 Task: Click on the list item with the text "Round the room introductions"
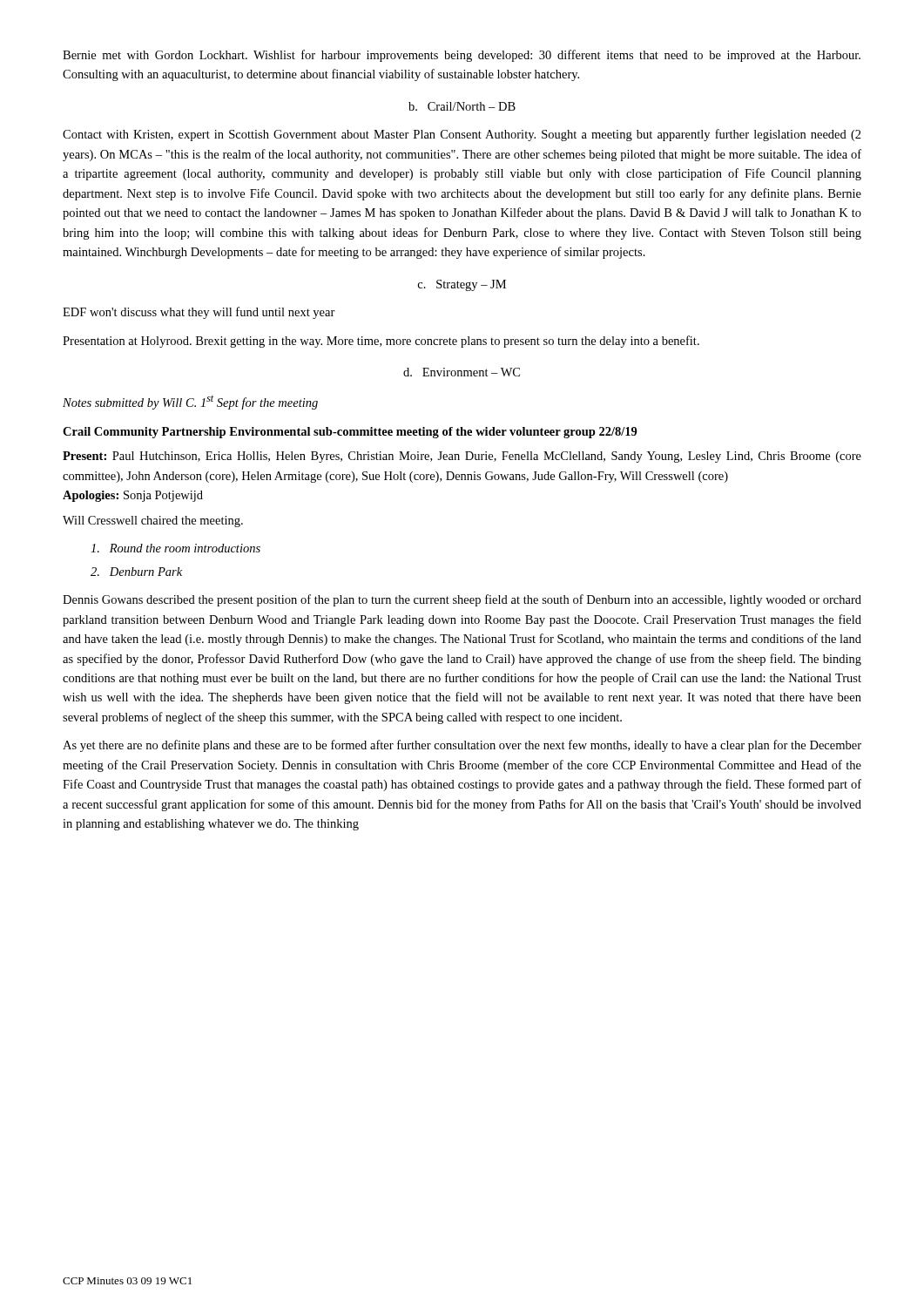[176, 548]
